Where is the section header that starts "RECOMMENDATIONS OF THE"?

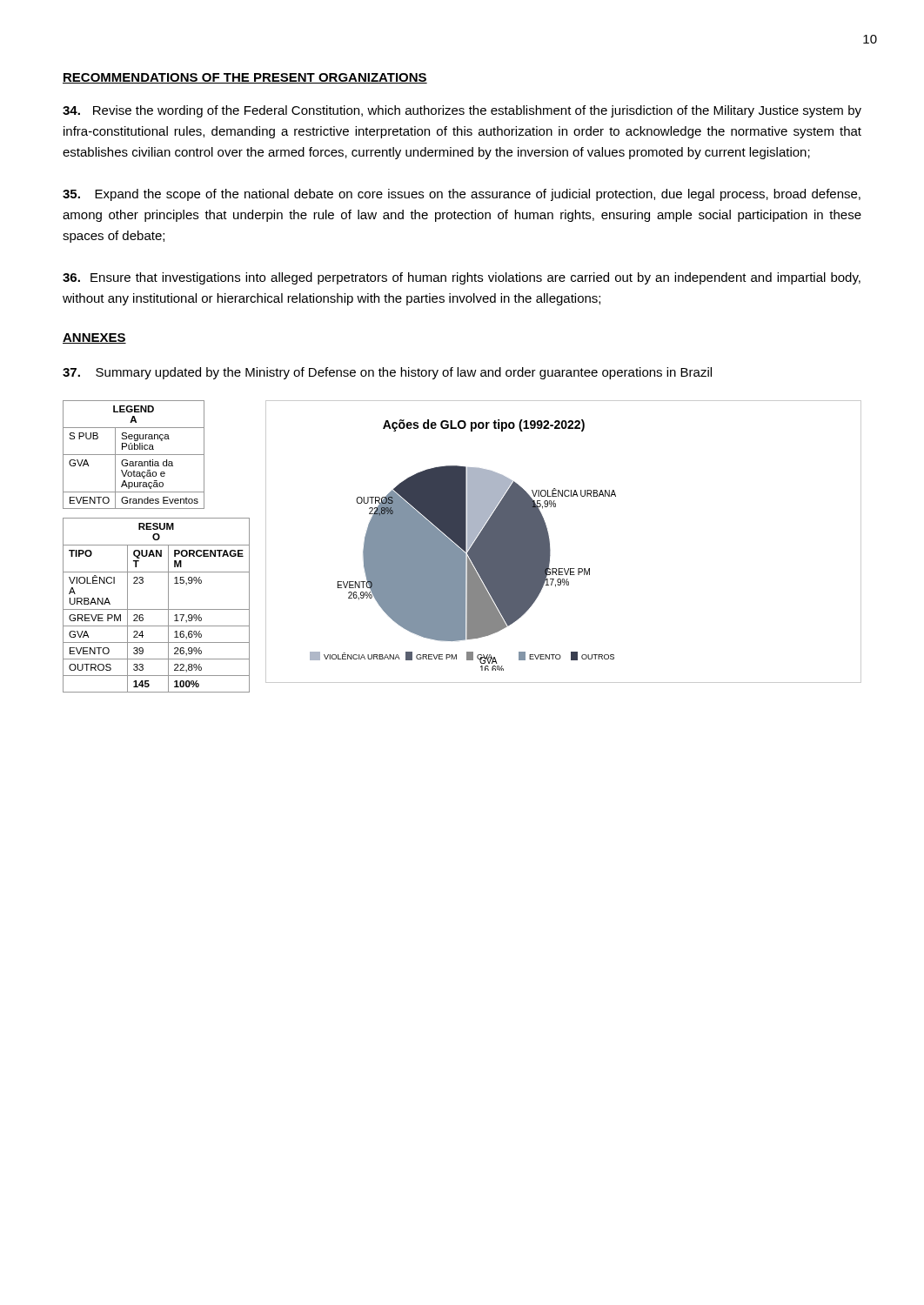[245, 77]
